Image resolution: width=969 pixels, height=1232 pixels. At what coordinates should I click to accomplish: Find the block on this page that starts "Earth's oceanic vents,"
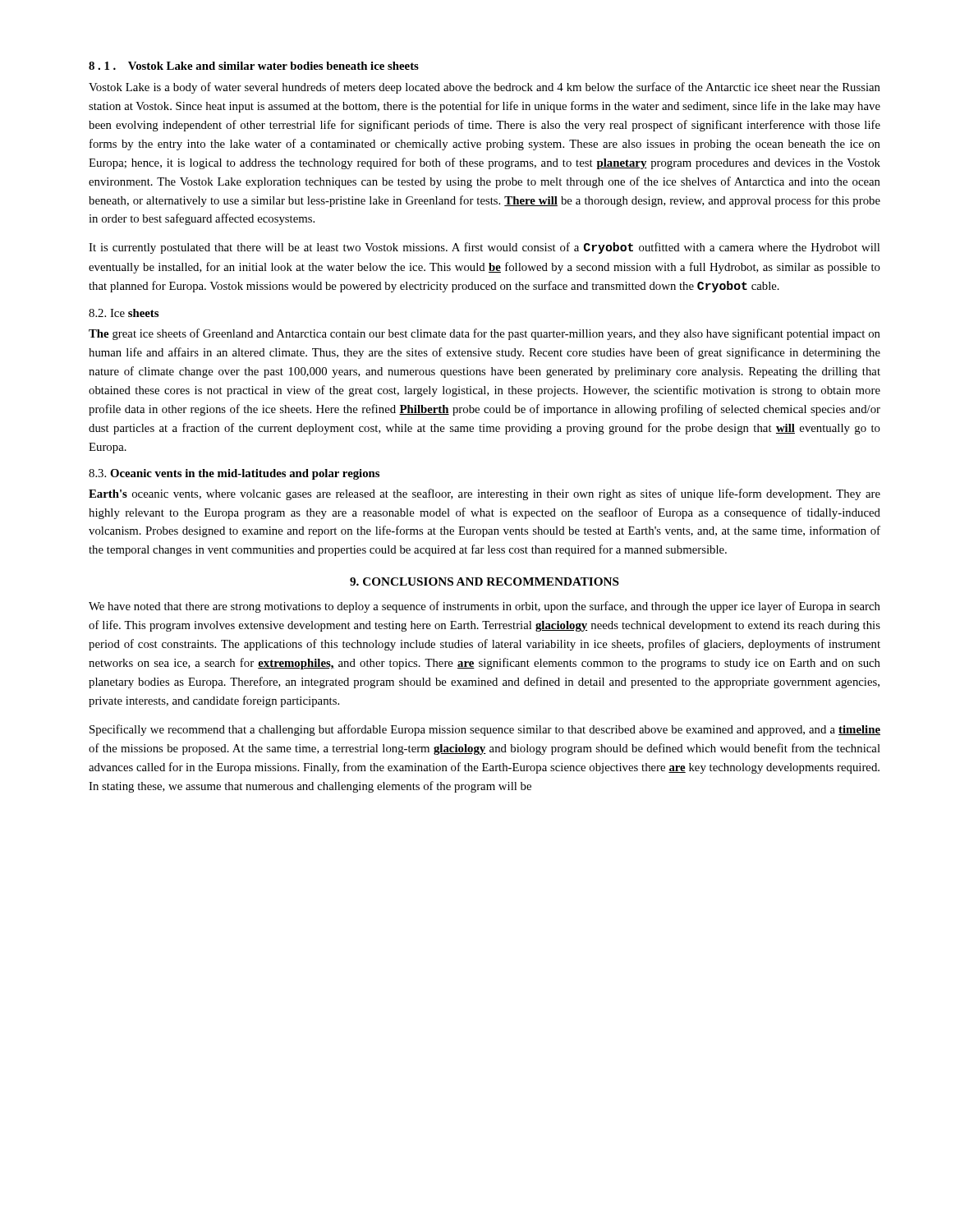[x=484, y=522]
